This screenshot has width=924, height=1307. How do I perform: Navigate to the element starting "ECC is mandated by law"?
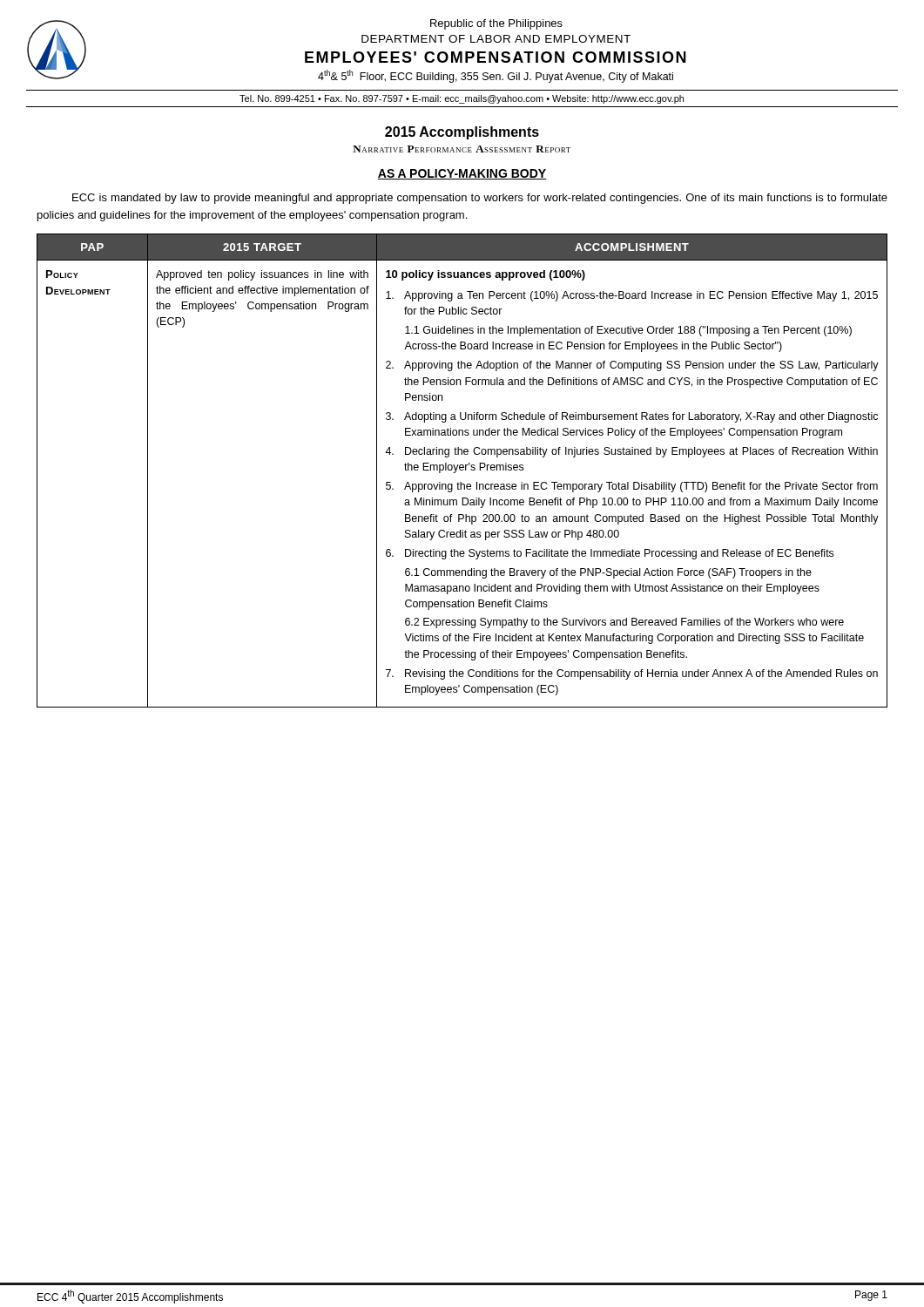click(x=462, y=206)
